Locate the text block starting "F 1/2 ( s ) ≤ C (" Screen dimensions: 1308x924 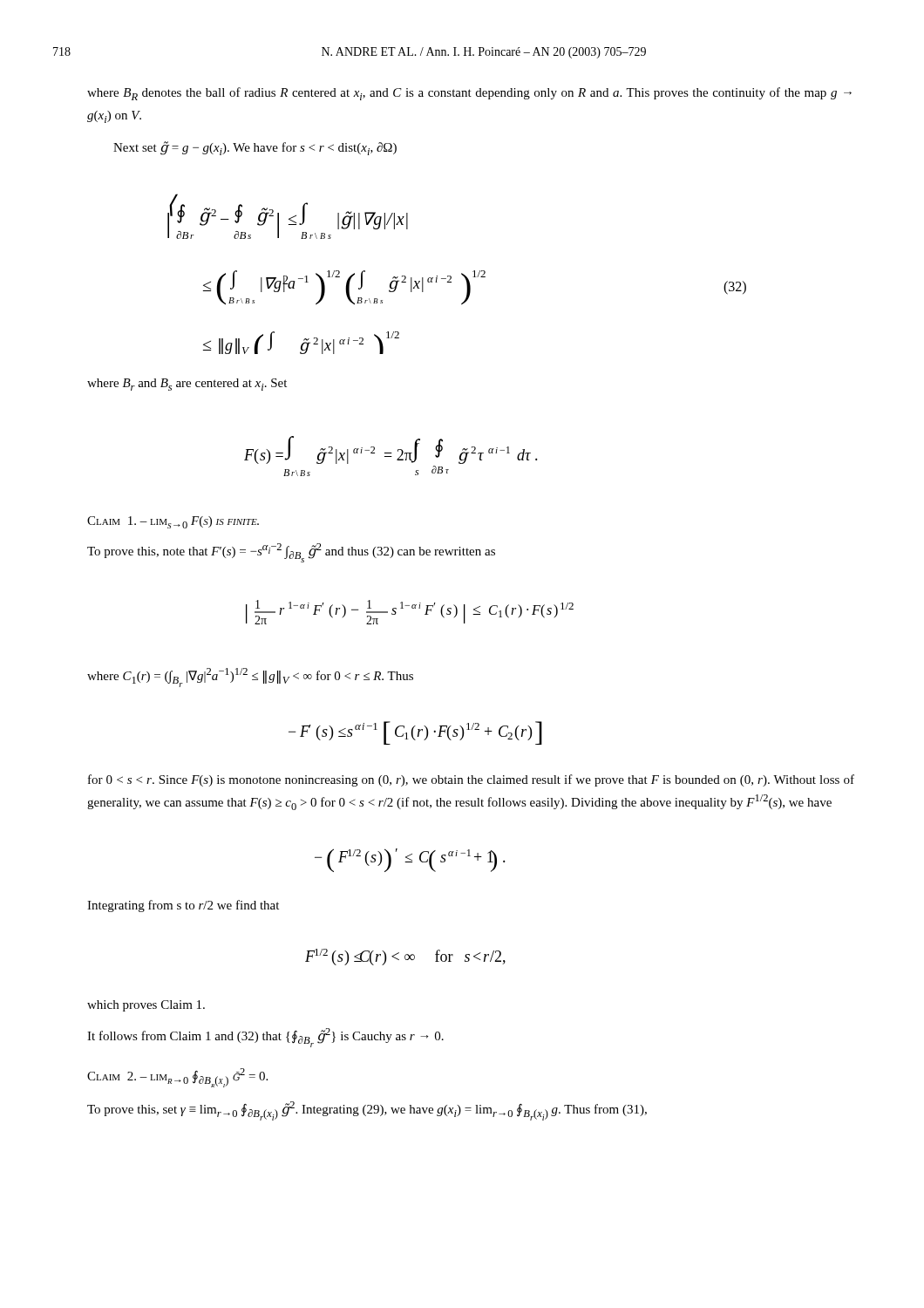pyautogui.click(x=471, y=955)
